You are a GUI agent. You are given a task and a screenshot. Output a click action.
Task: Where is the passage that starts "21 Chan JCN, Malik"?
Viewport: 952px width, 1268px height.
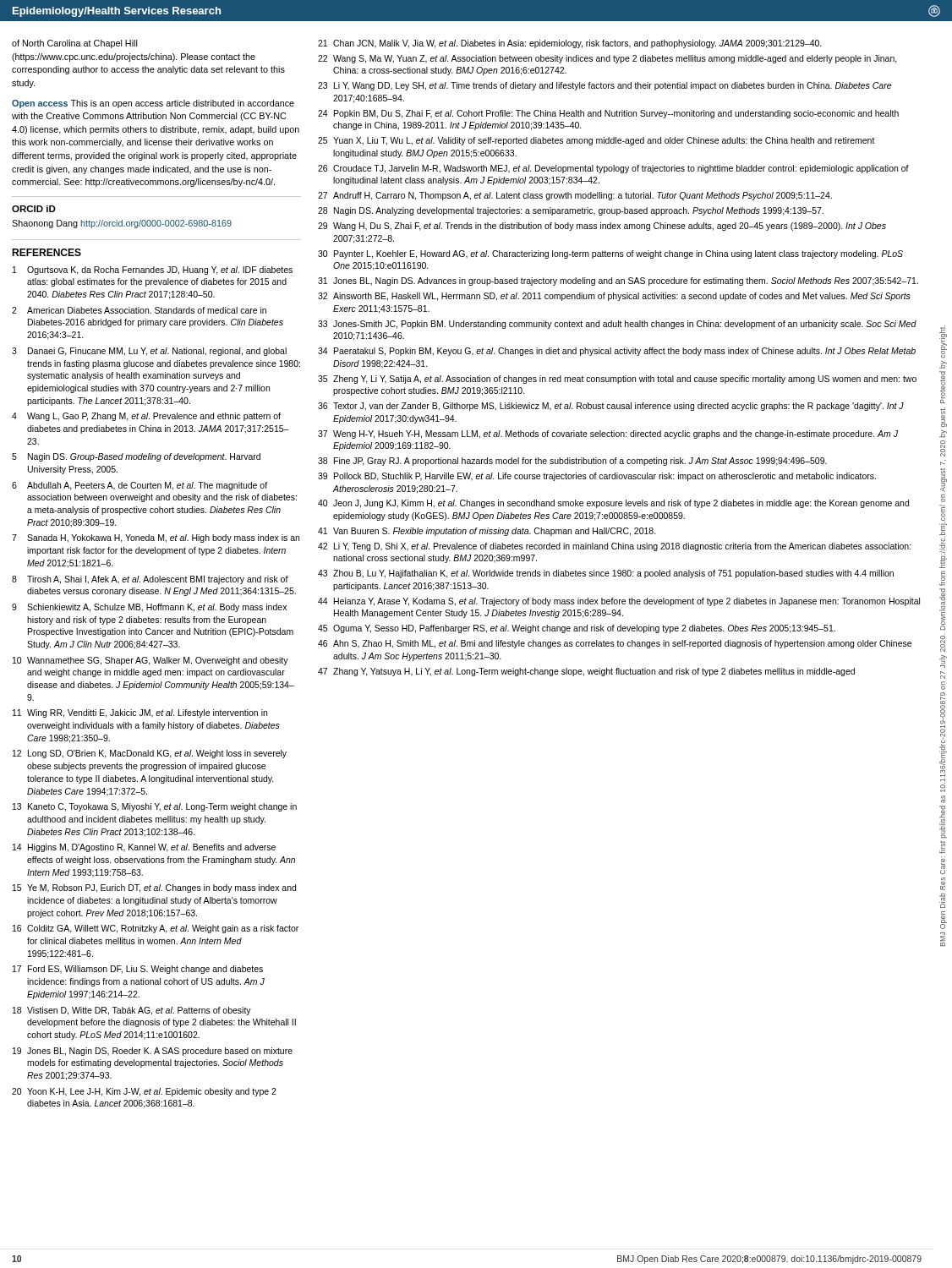click(x=620, y=43)
